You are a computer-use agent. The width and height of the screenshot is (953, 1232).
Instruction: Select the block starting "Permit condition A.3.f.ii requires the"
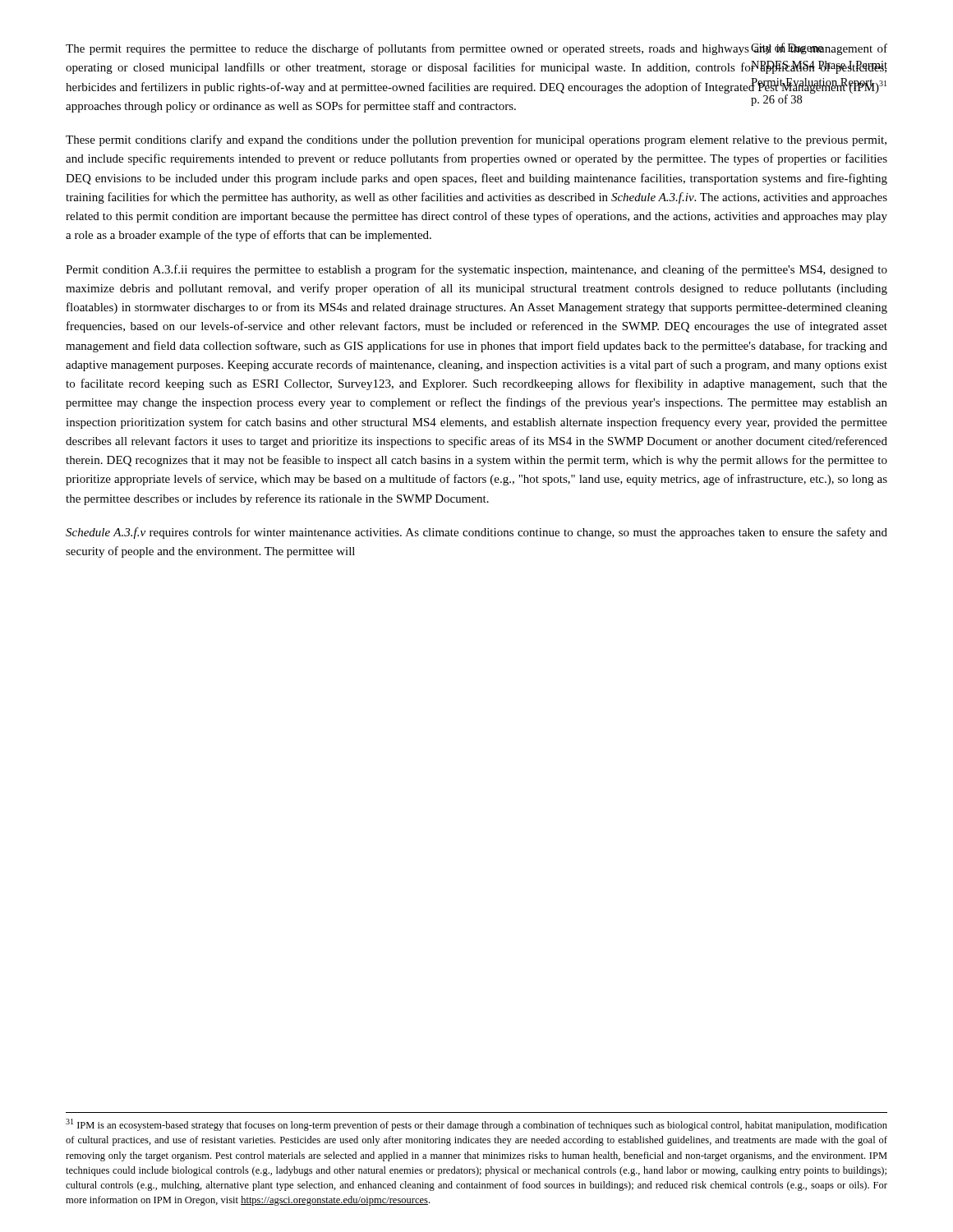tap(476, 384)
